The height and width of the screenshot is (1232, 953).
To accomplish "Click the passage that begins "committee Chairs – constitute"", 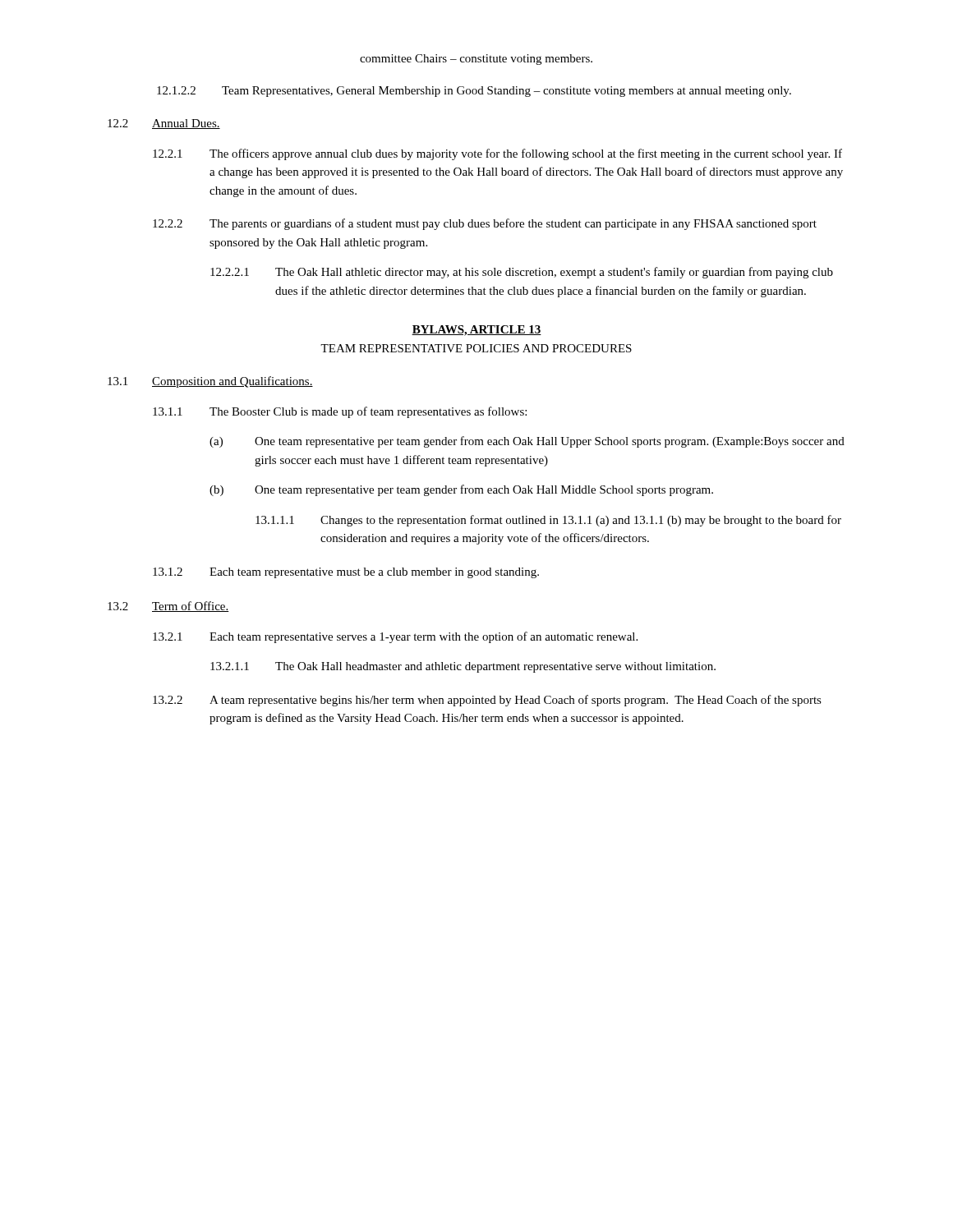I will pyautogui.click(x=476, y=58).
